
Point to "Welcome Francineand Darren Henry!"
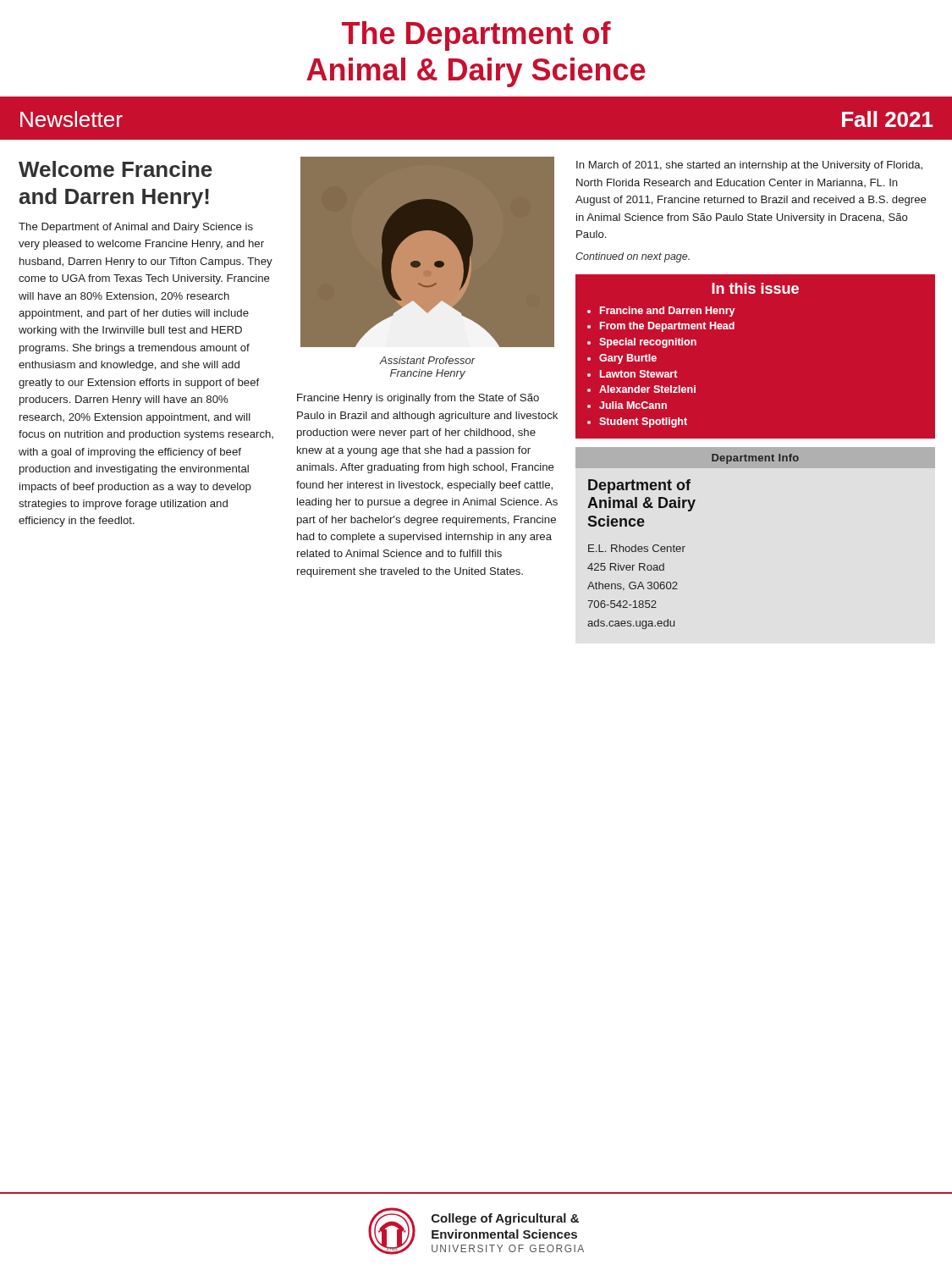coord(147,183)
